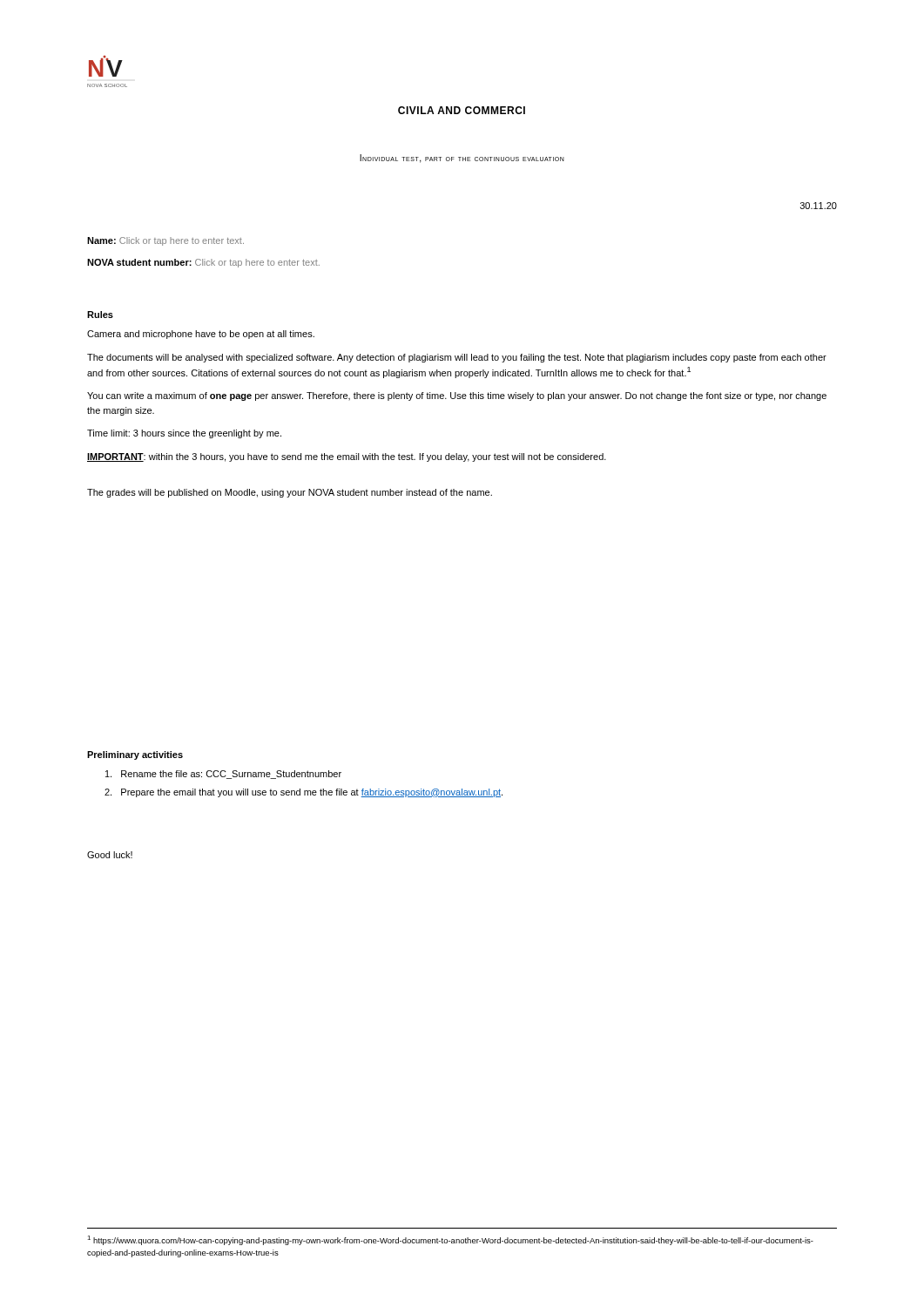Viewport: 924px width, 1307px height.
Task: Where is the passage that starts "NOVA student number: Click or tap here to"?
Action: coord(204,262)
